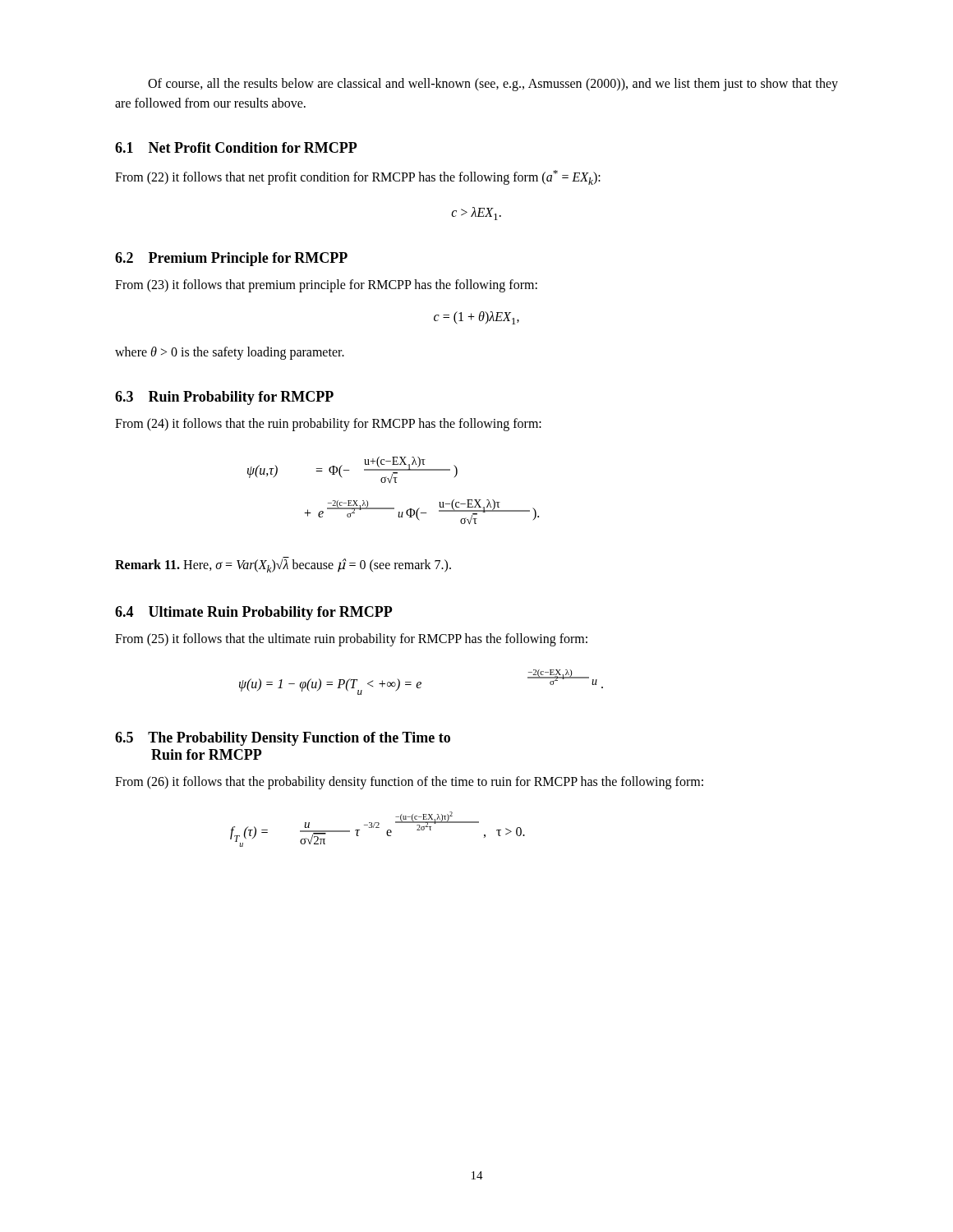Where is the formula that starts "ψ(u) = 1 − φ(u)"?
The width and height of the screenshot is (953, 1232).
tap(421, 682)
